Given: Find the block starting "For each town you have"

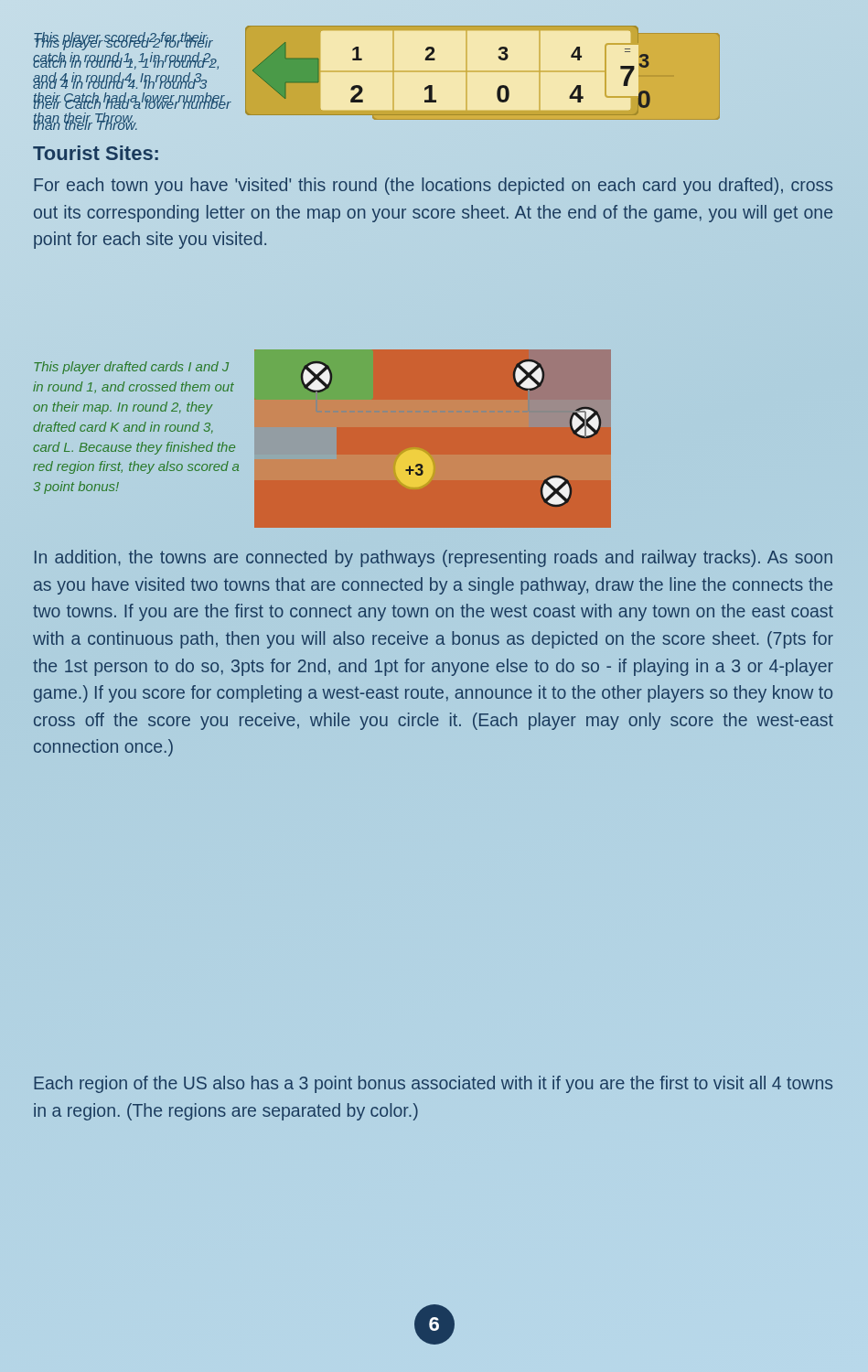Looking at the screenshot, I should (x=433, y=212).
